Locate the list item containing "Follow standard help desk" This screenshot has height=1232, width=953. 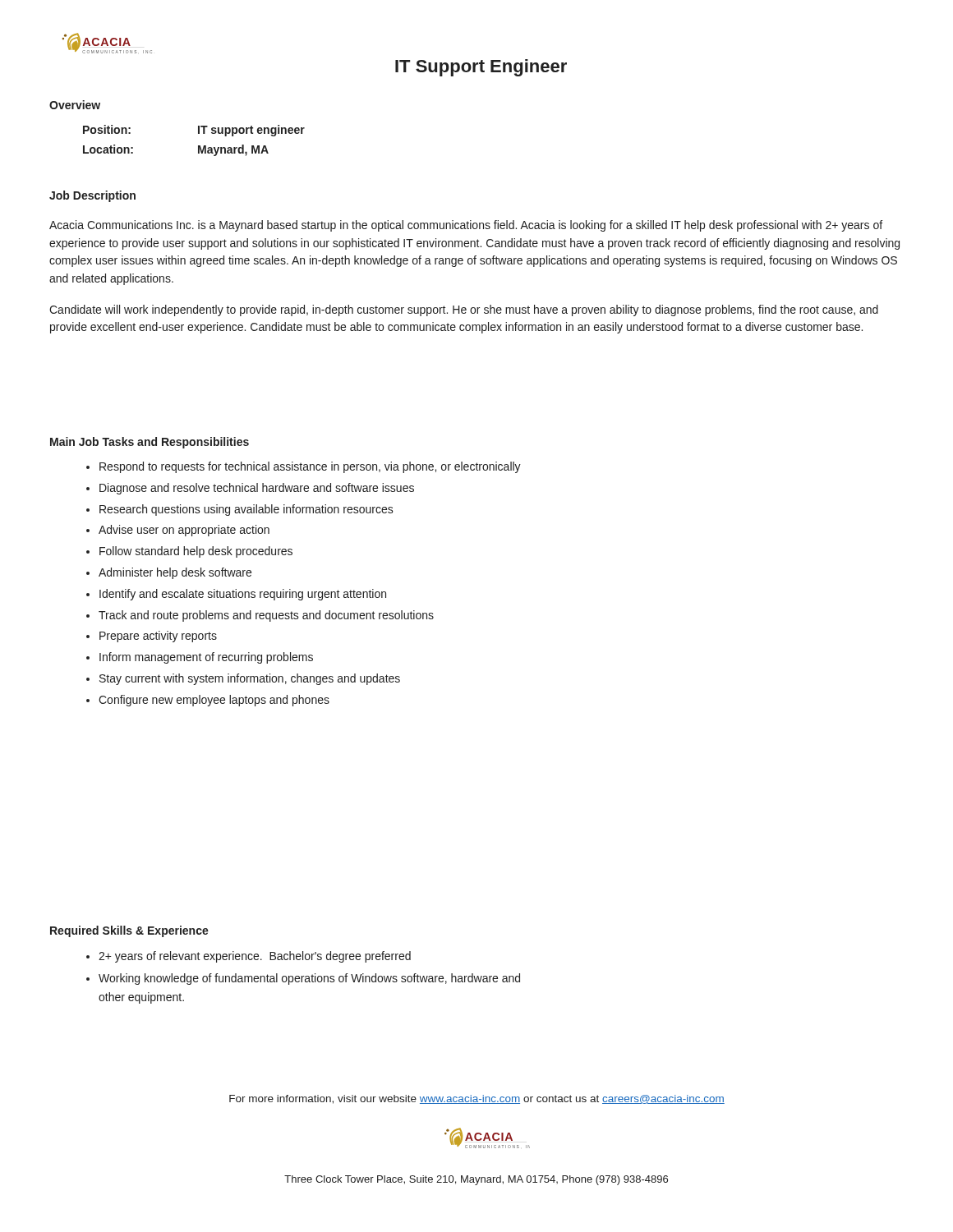[196, 551]
